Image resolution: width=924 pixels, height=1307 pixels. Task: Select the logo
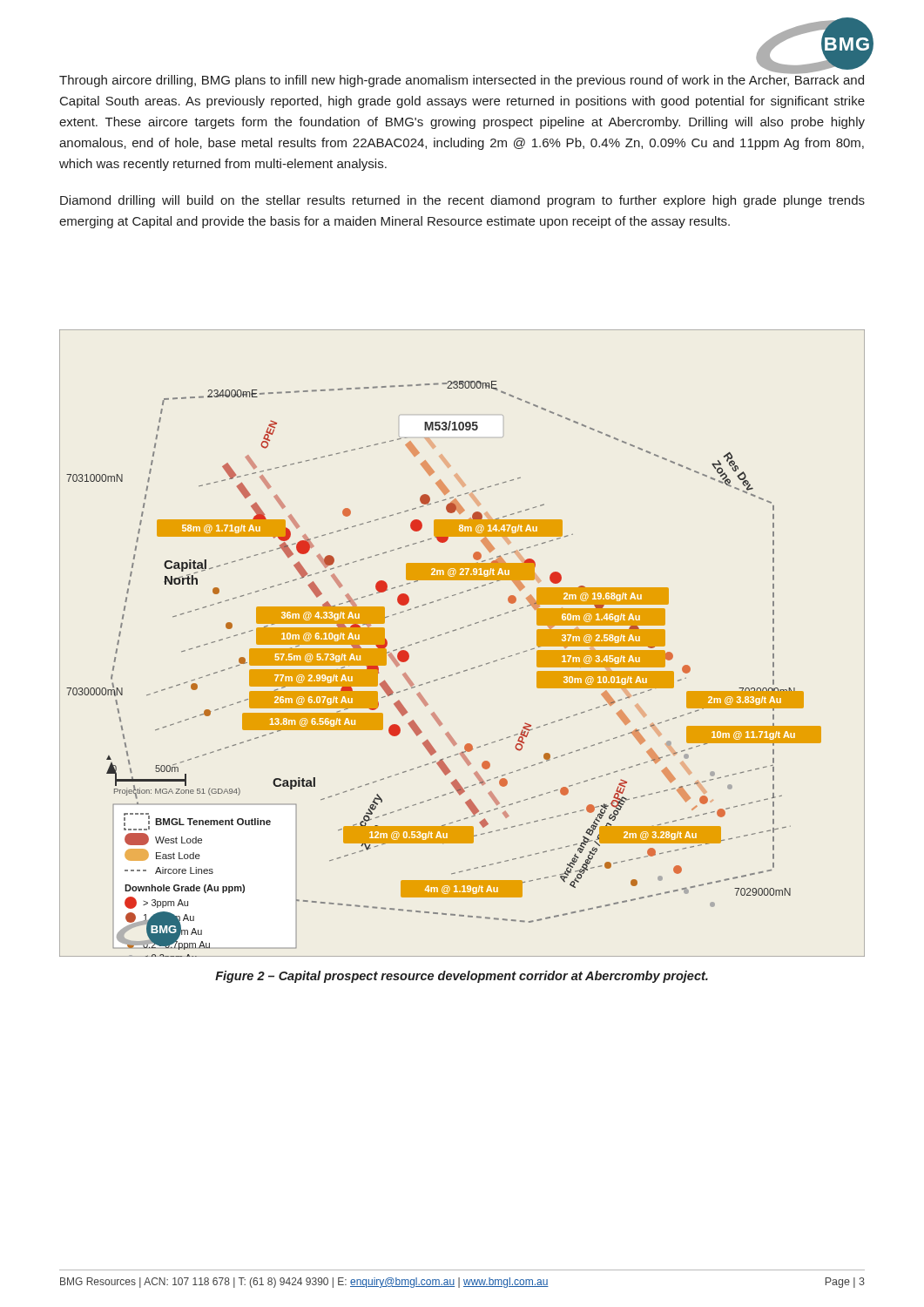(x=821, y=47)
